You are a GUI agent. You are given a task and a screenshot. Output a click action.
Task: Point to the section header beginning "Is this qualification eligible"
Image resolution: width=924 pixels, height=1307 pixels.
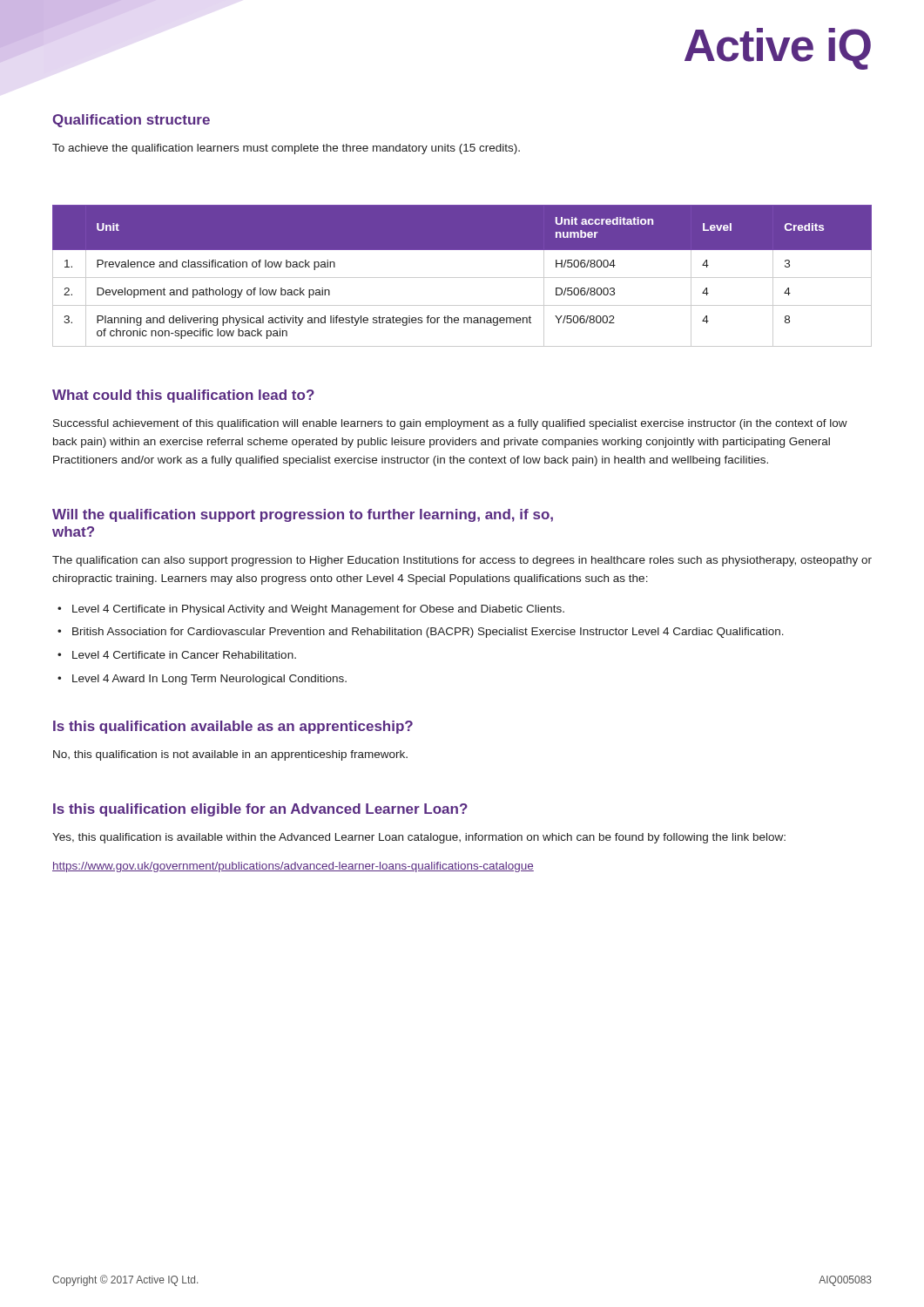click(260, 809)
